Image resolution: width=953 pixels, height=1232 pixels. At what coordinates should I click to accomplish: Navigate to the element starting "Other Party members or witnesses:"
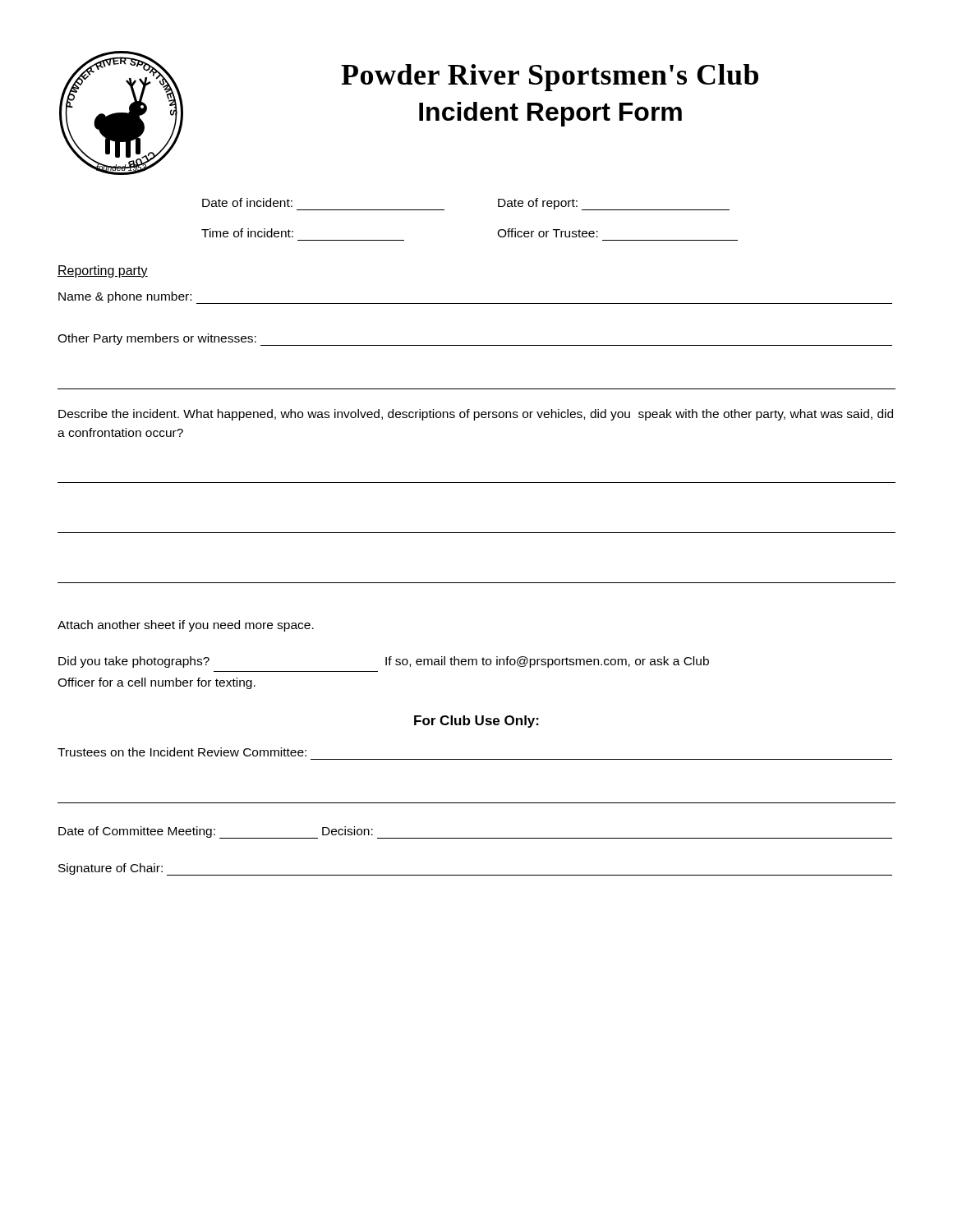tap(475, 338)
